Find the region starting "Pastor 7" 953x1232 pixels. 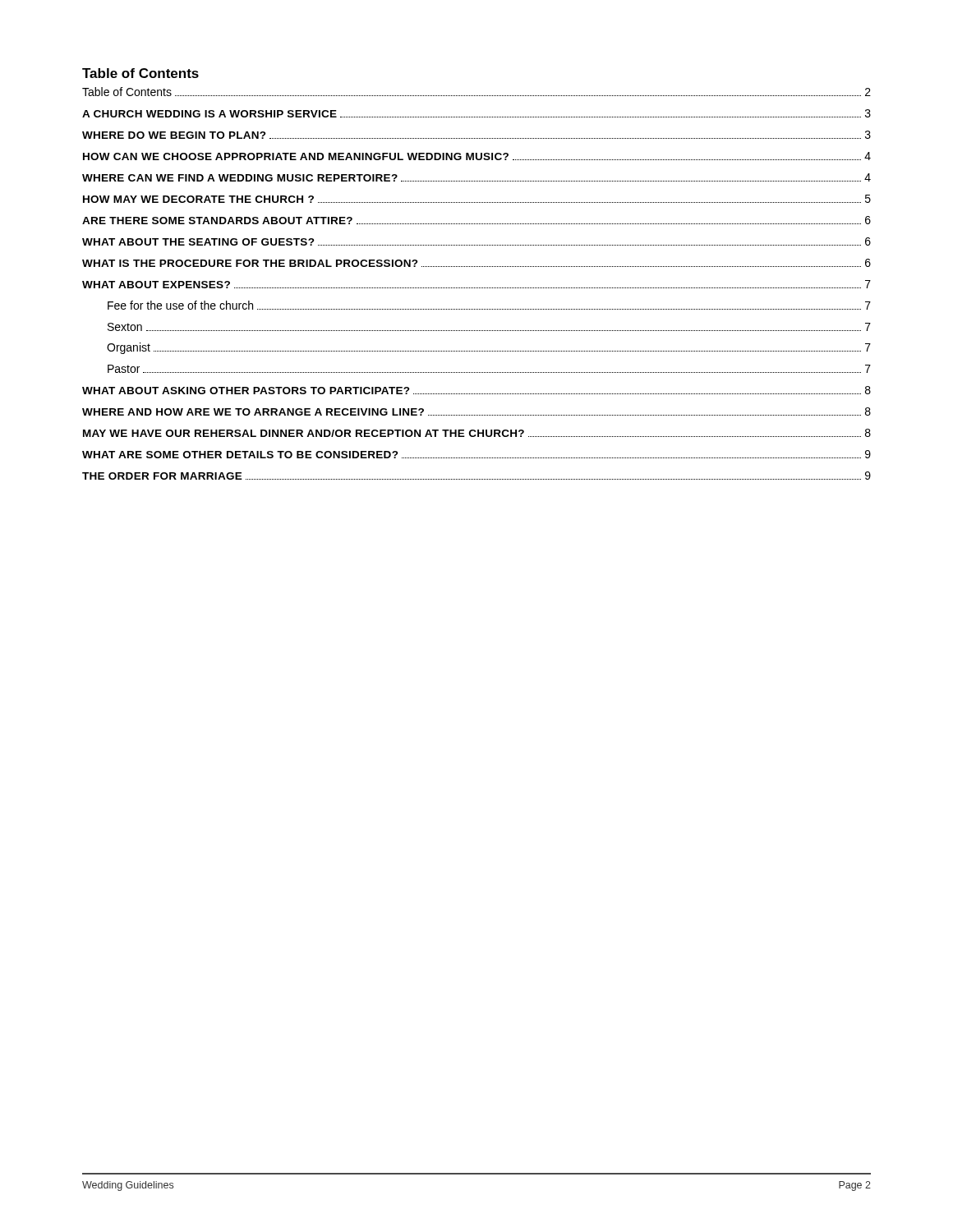click(x=476, y=370)
